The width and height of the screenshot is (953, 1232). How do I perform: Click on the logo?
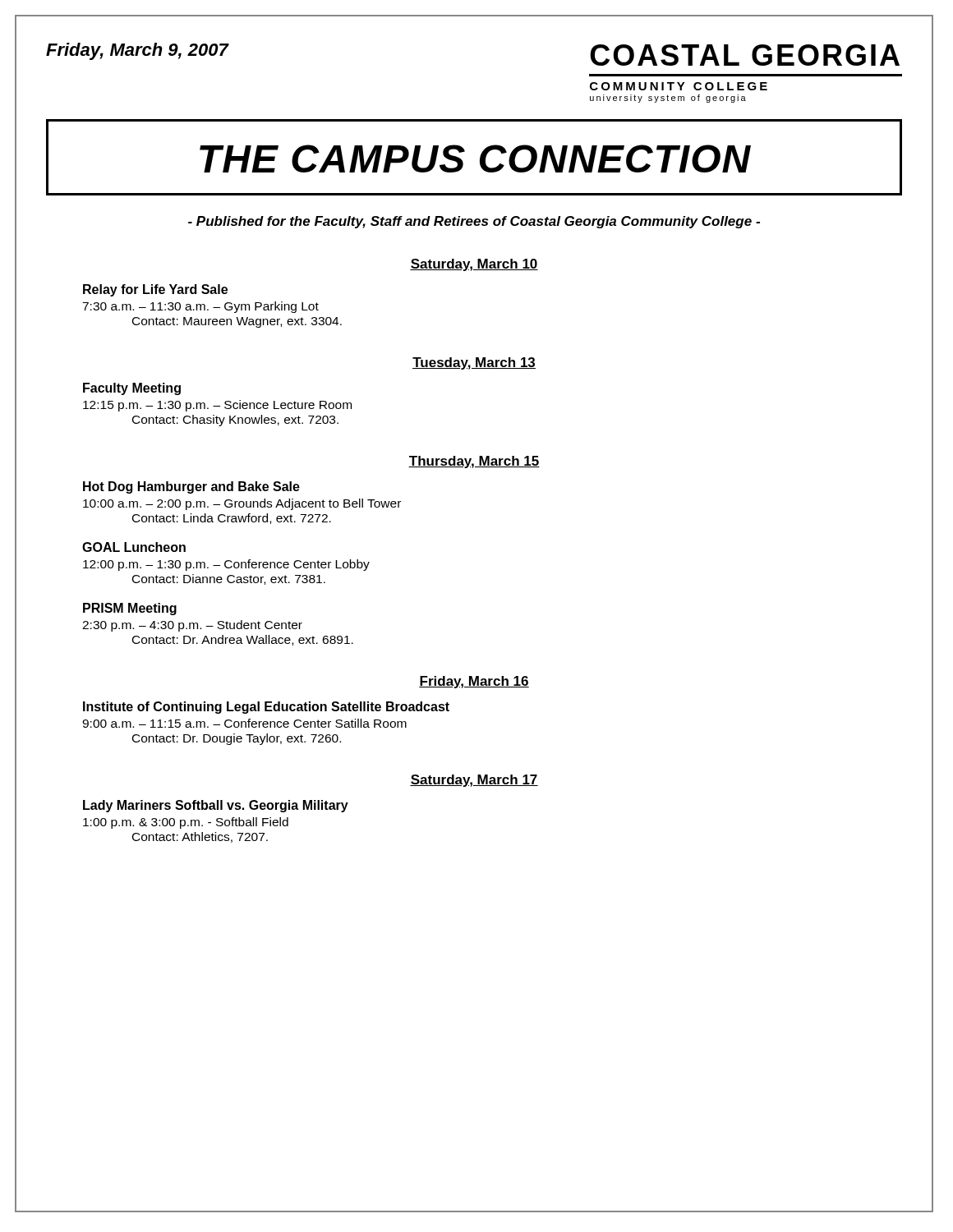[746, 71]
